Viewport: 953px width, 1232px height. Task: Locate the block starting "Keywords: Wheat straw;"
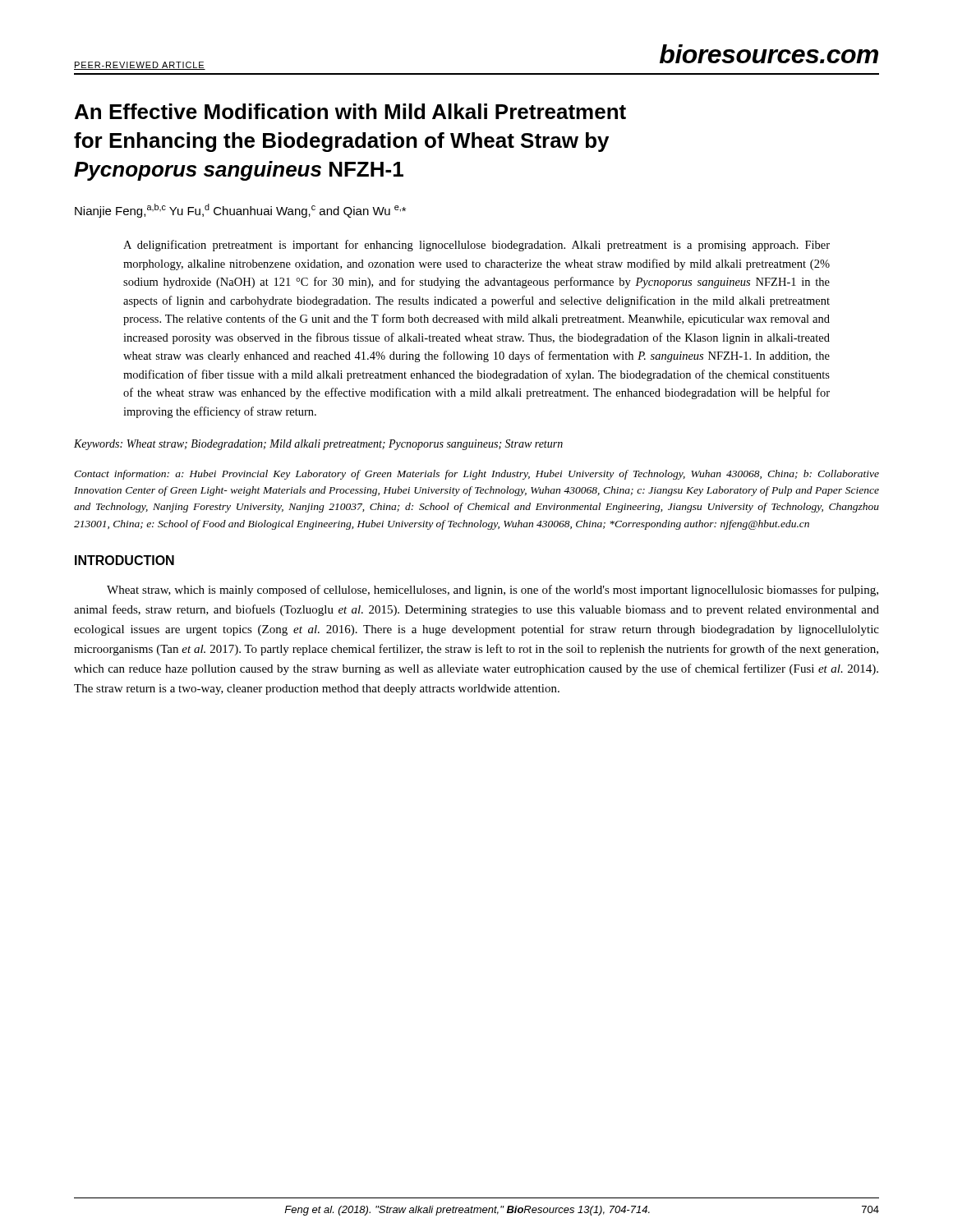pyautogui.click(x=318, y=444)
